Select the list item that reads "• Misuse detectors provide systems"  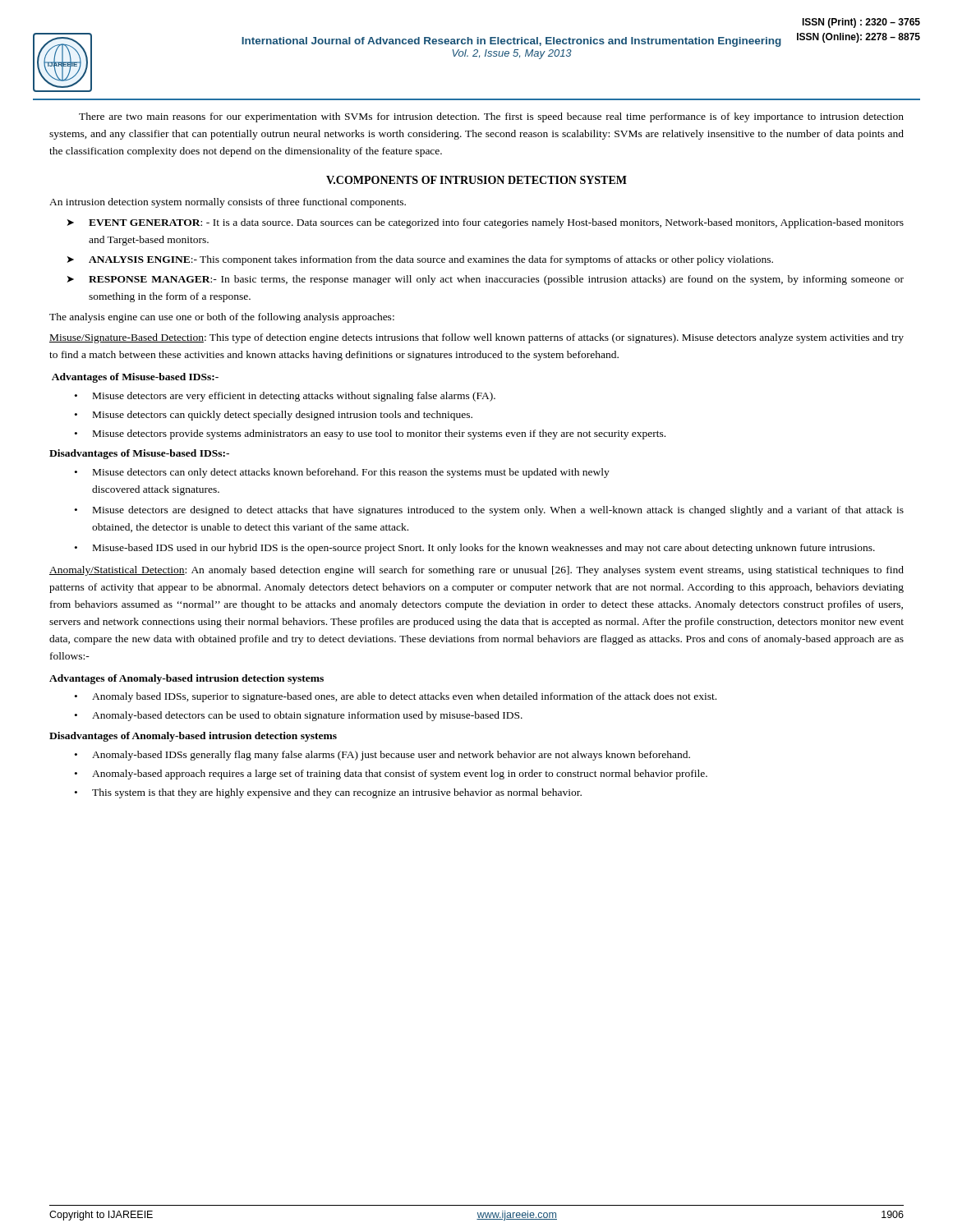476,434
